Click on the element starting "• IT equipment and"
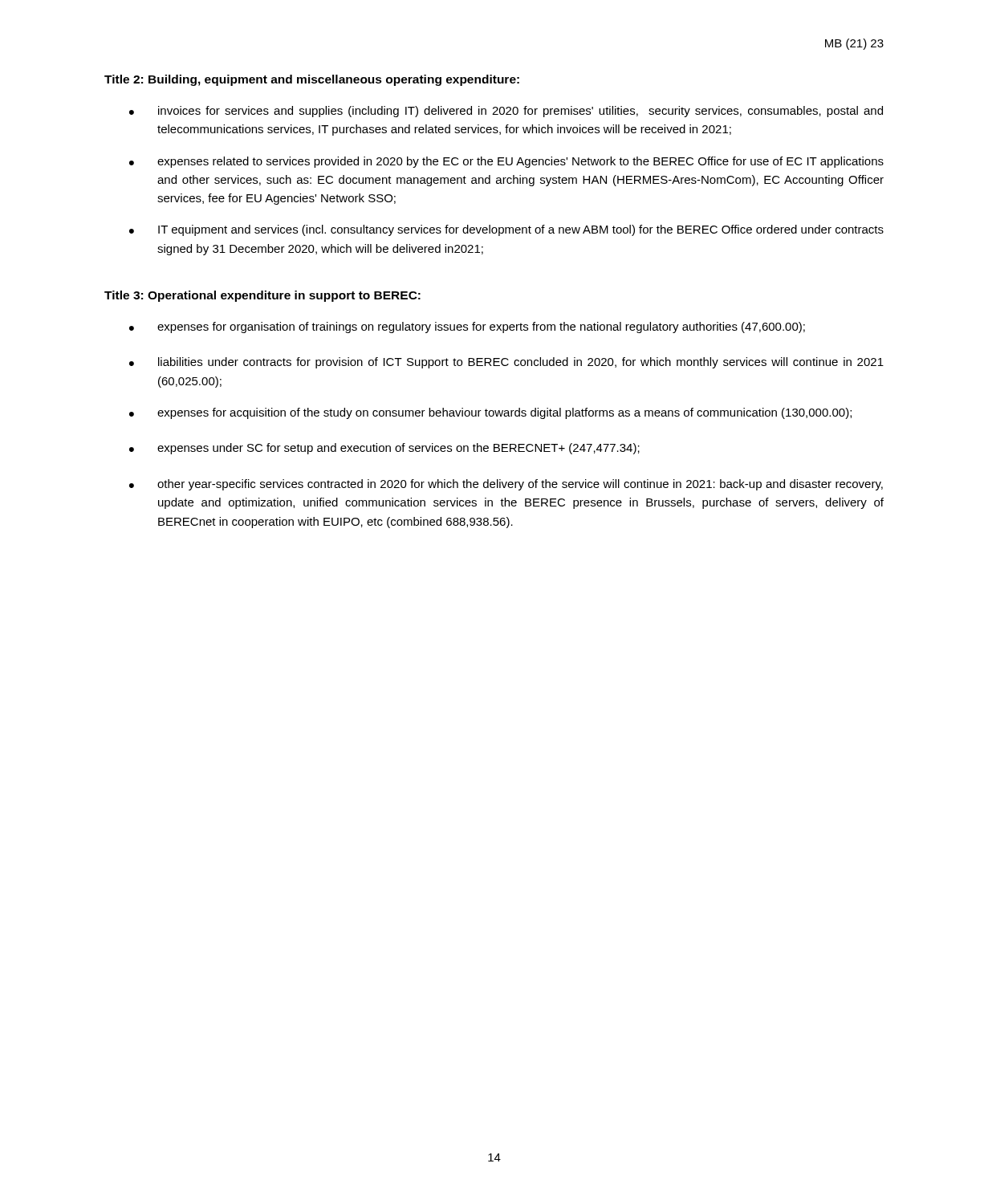 (506, 239)
